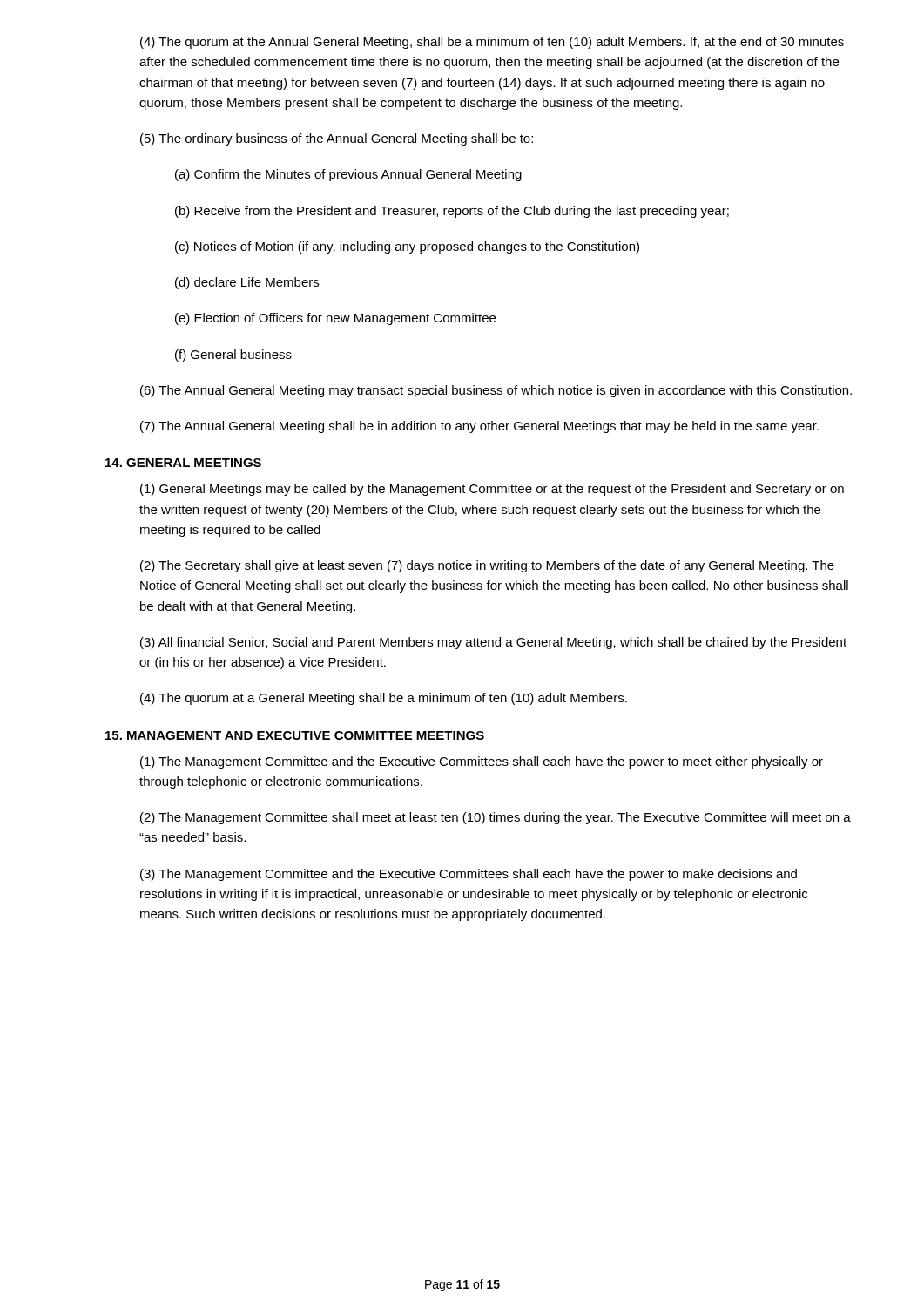Find the block on this page that starts "(3) The Management Committee and"
924x1307 pixels.
point(474,893)
